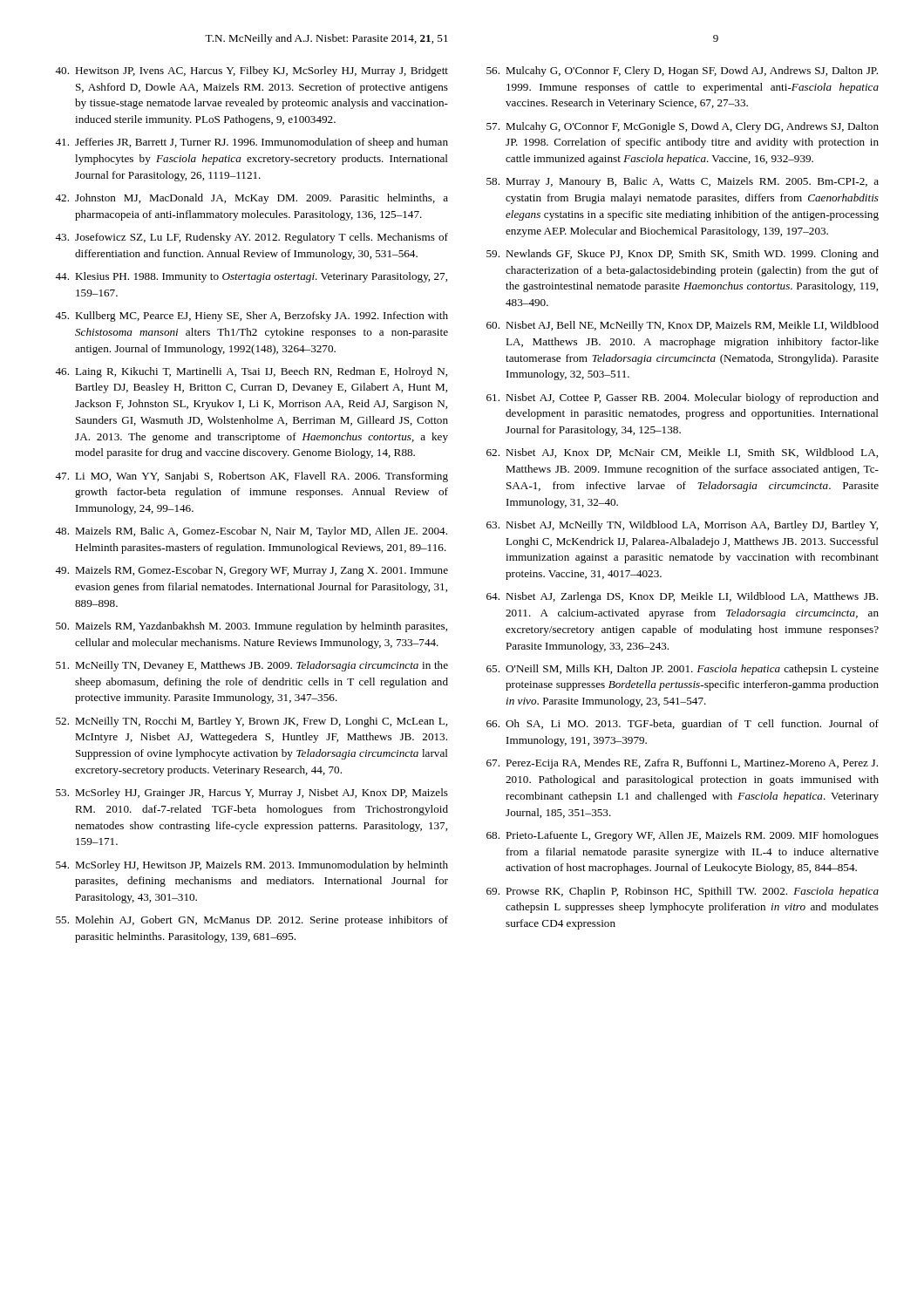Viewport: 924px width, 1308px height.
Task: Navigate to the element starting "59. Newlands GF,"
Action: click(677, 278)
